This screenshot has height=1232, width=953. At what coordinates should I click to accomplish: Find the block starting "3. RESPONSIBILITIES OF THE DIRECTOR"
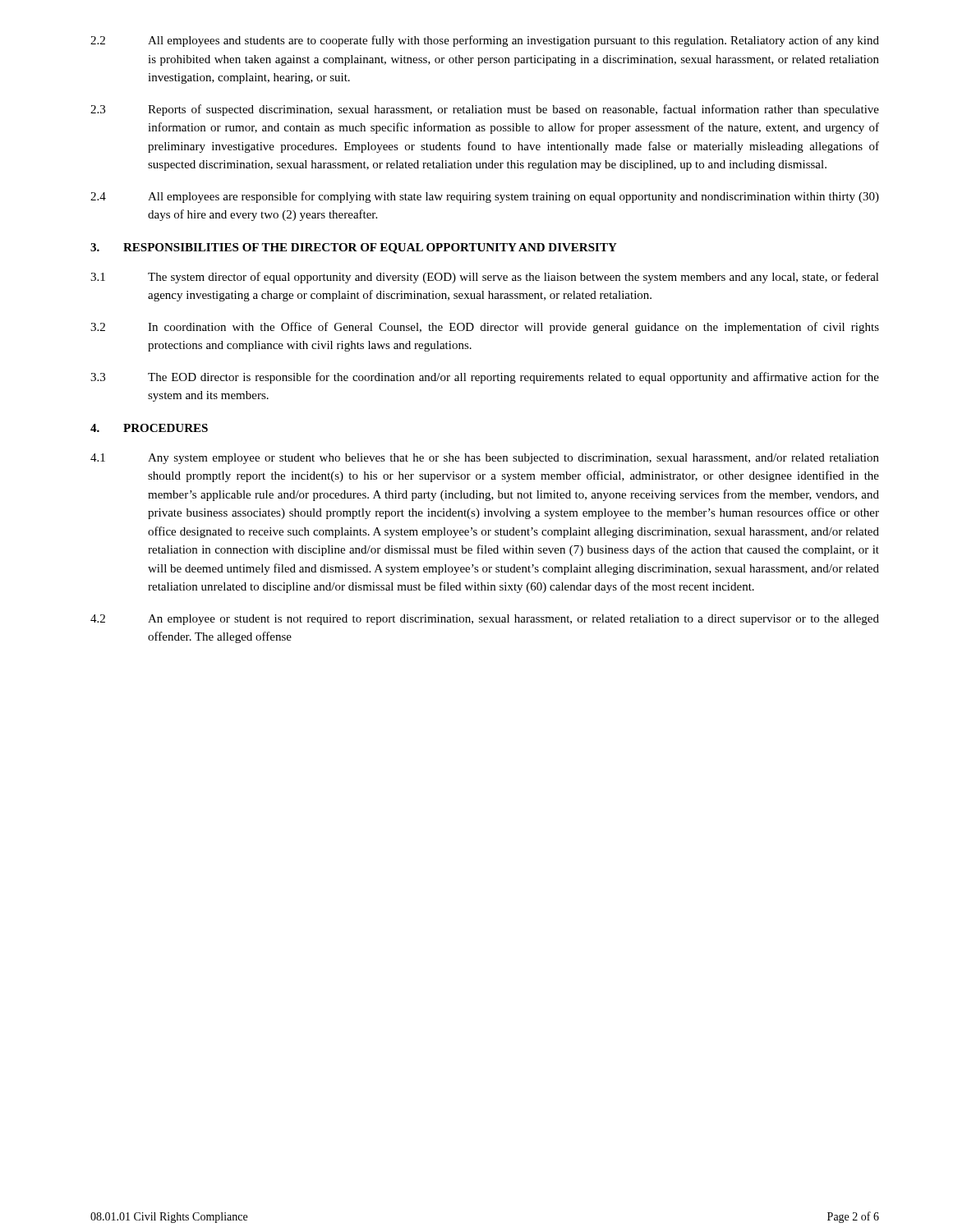click(485, 247)
